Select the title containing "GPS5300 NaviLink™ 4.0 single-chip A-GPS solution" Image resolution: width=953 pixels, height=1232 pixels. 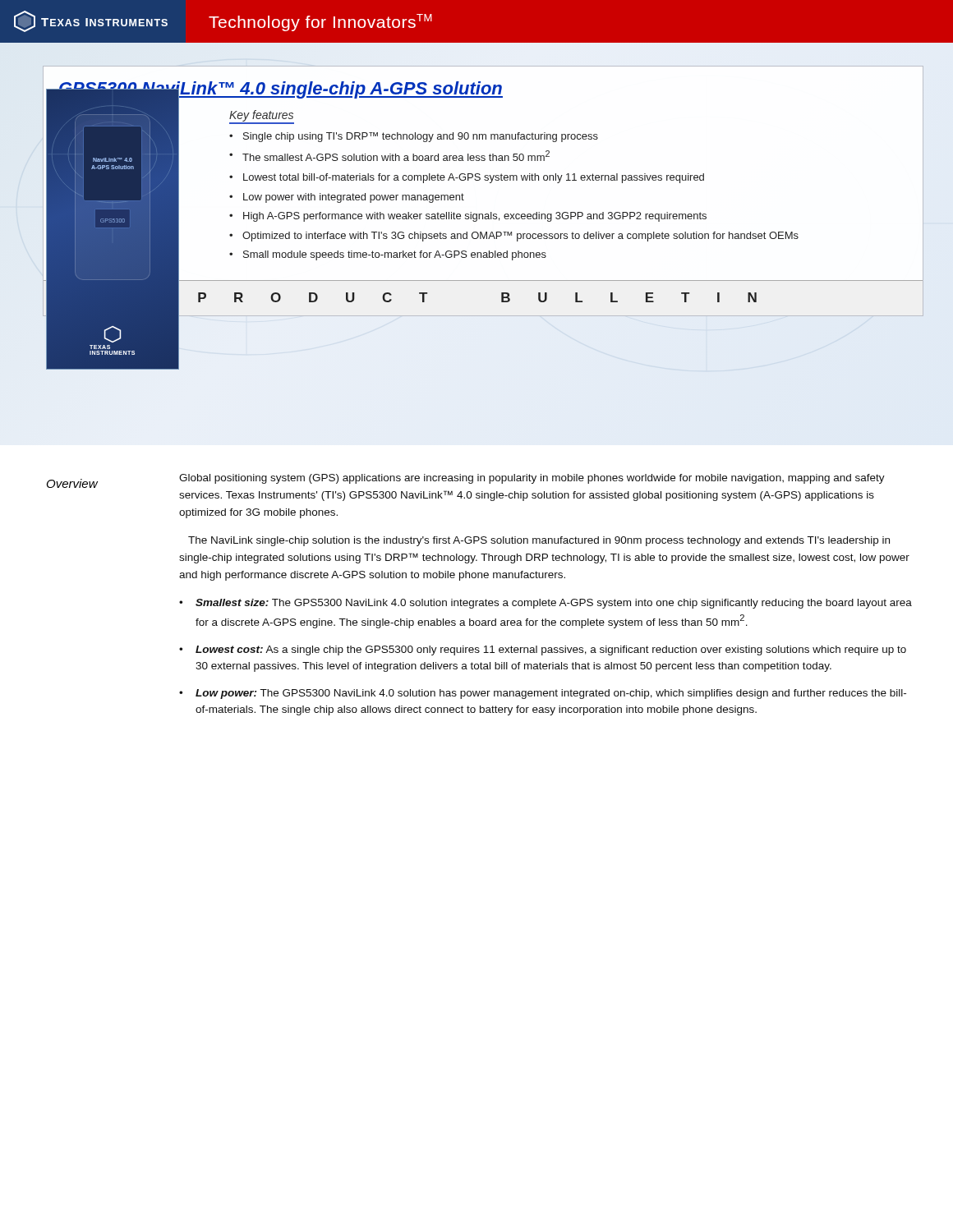(280, 88)
